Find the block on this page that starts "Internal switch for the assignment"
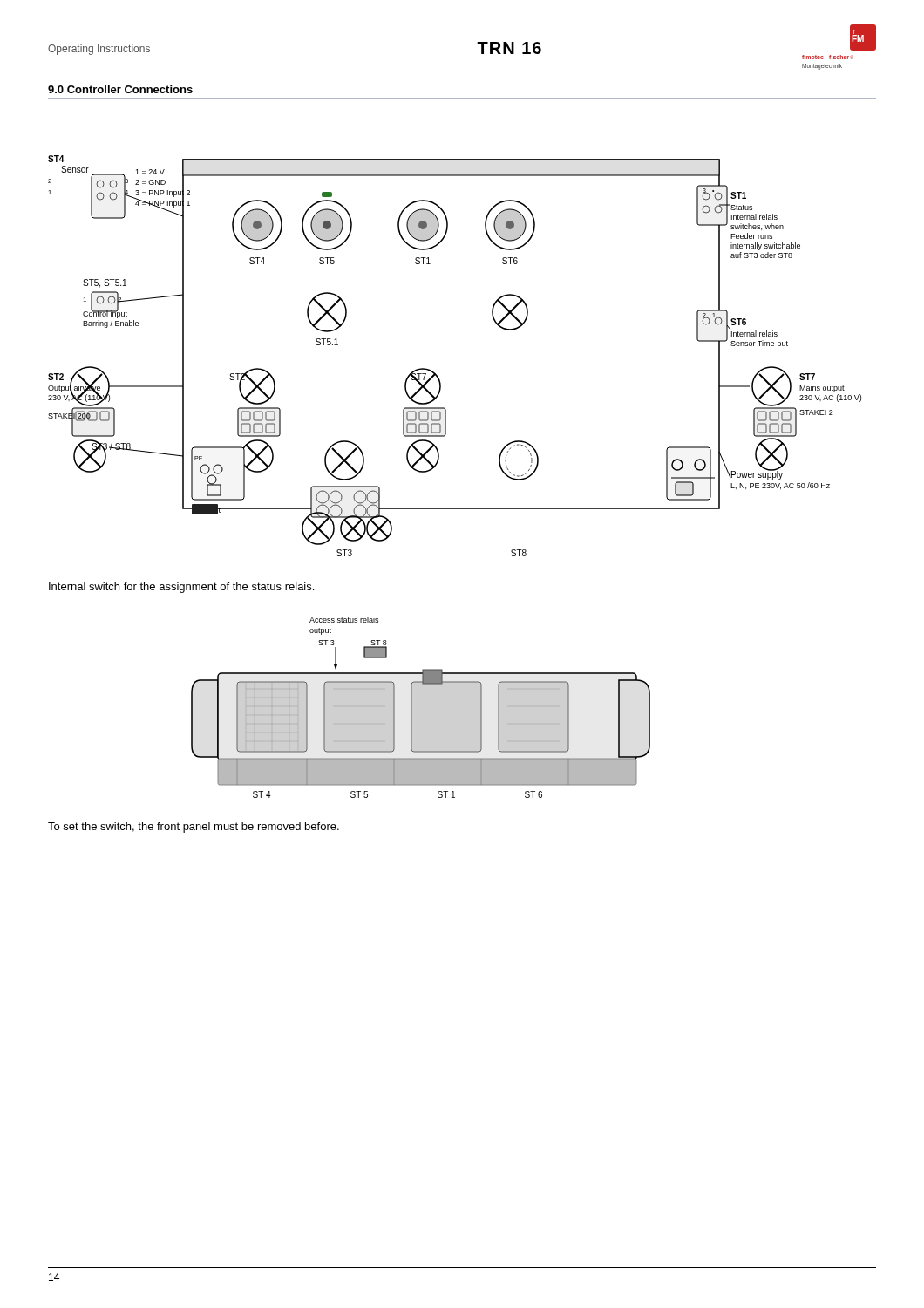The image size is (924, 1308). click(181, 586)
